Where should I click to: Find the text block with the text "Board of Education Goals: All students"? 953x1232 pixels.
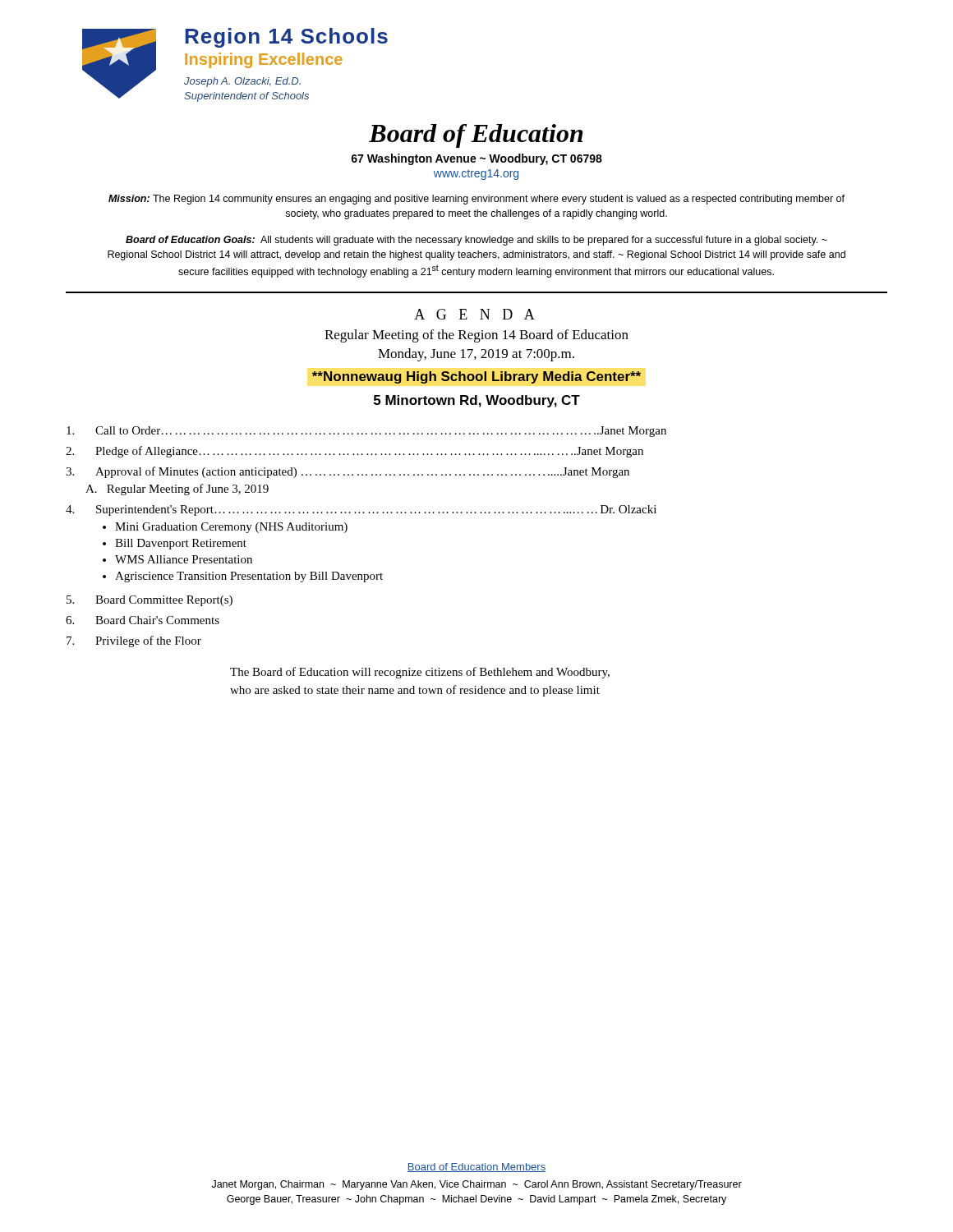pos(476,256)
